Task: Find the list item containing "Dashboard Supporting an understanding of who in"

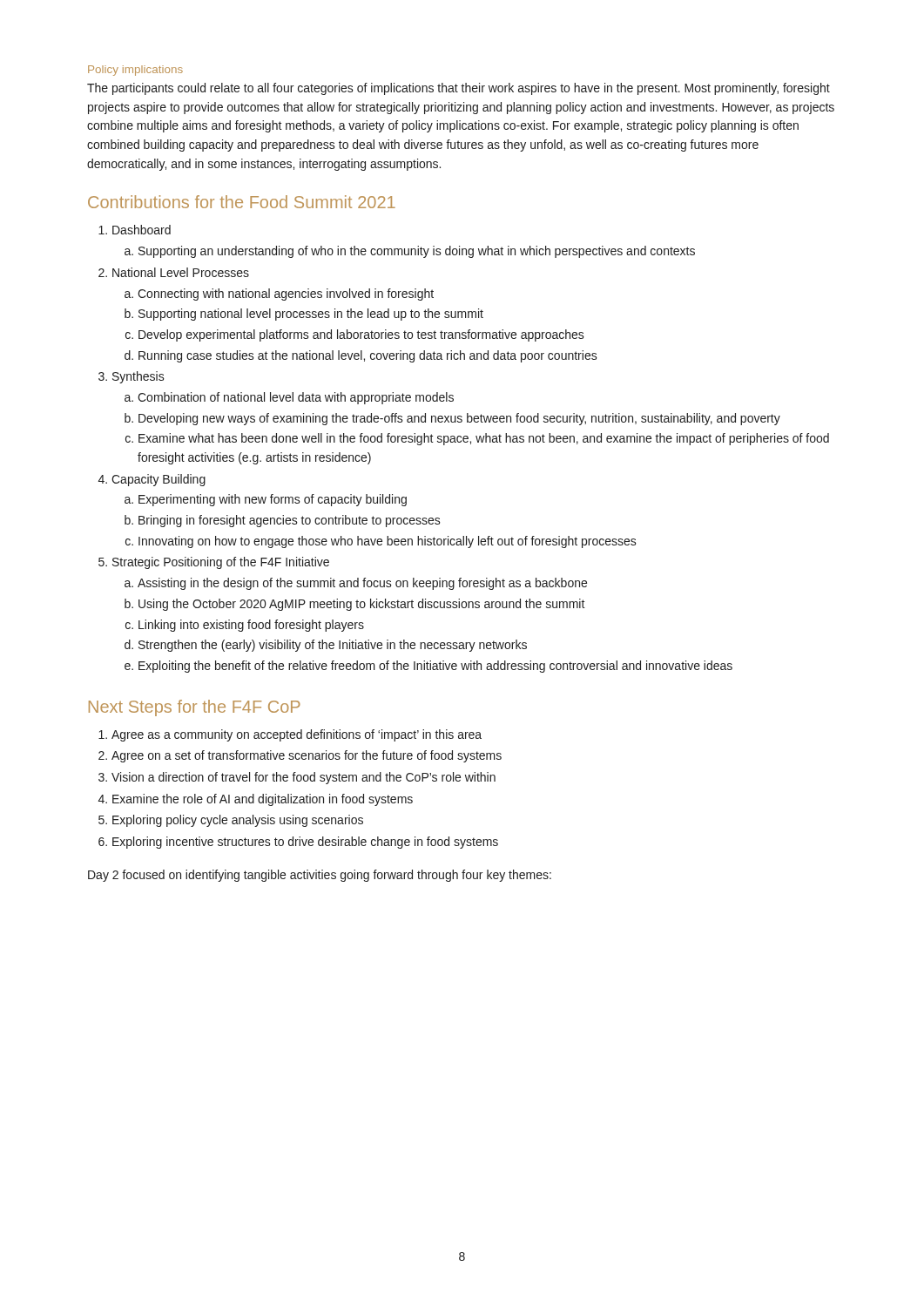Action: [x=462, y=449]
